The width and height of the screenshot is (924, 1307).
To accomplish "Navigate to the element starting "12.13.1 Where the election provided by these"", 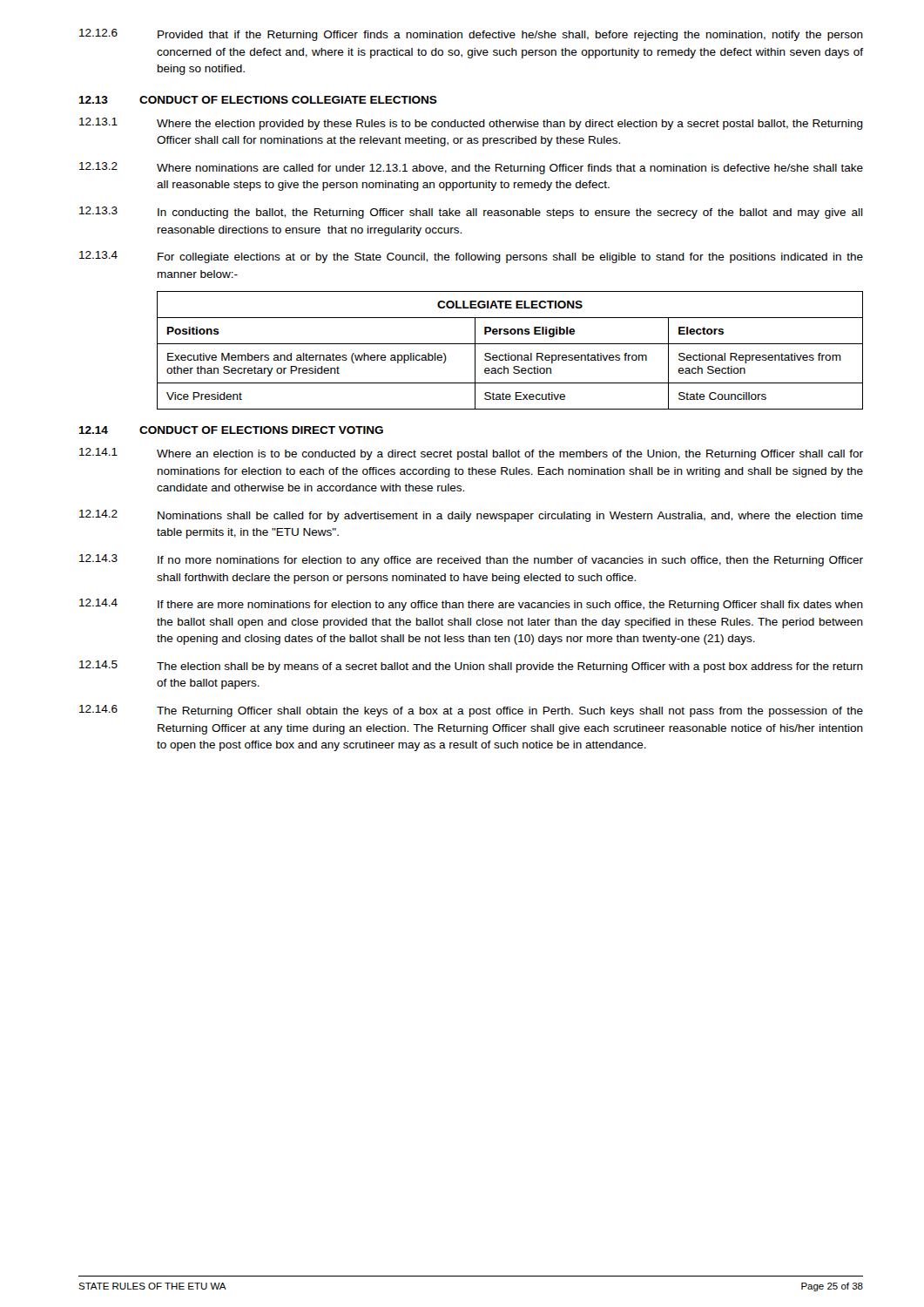I will point(471,132).
